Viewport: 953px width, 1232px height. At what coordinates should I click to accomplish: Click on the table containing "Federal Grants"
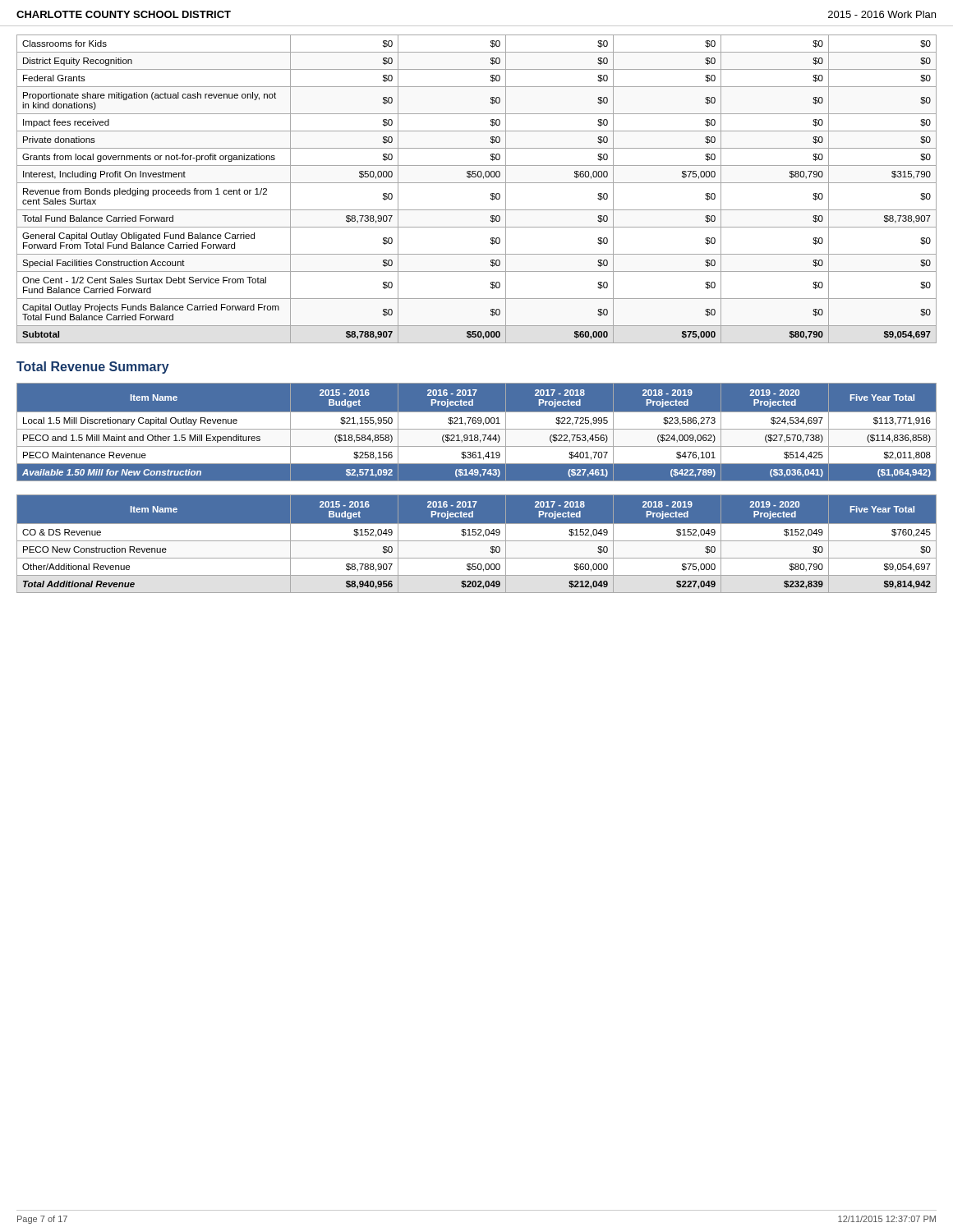pyautogui.click(x=476, y=189)
